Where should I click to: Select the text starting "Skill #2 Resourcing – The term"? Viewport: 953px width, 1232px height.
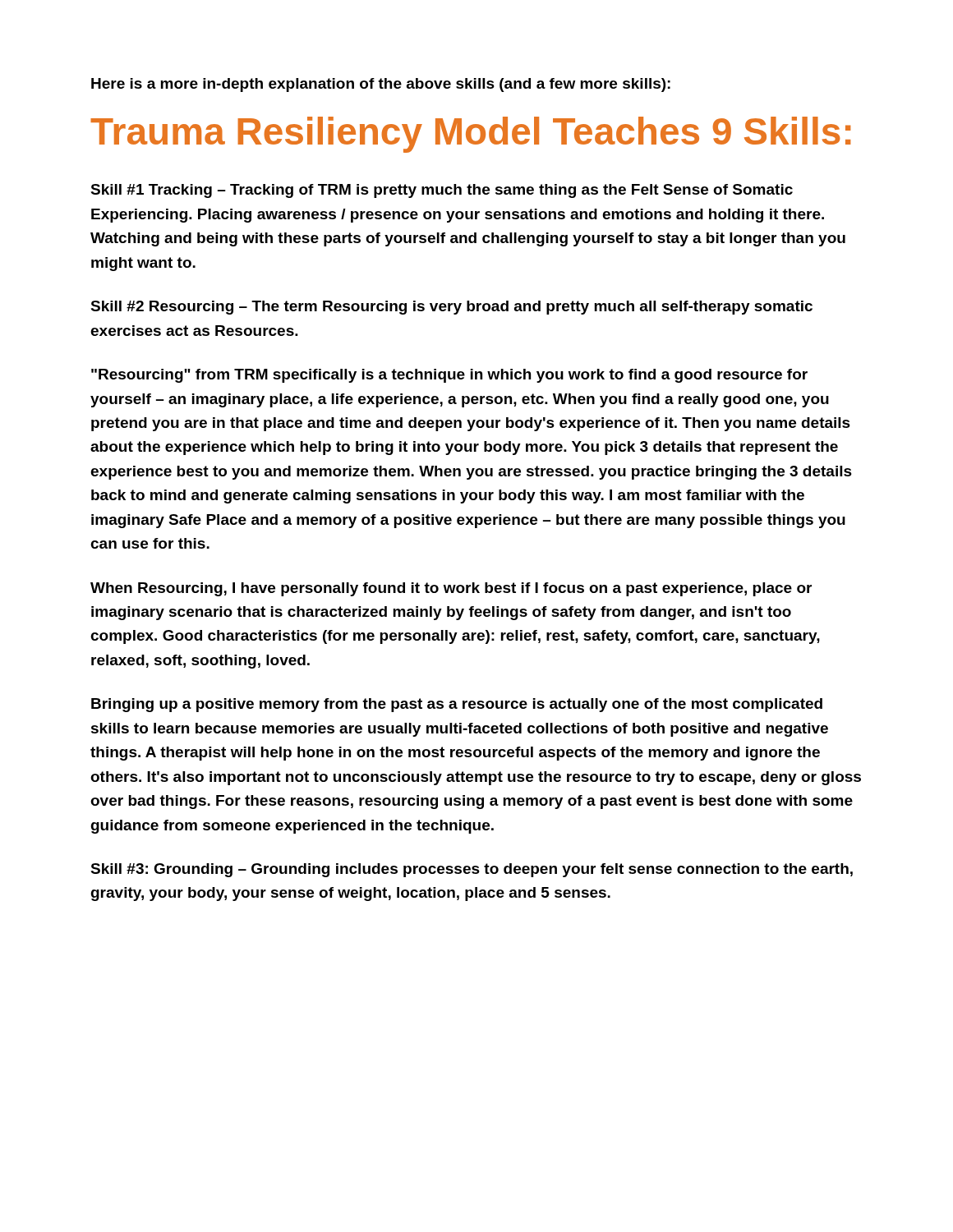pos(476,318)
